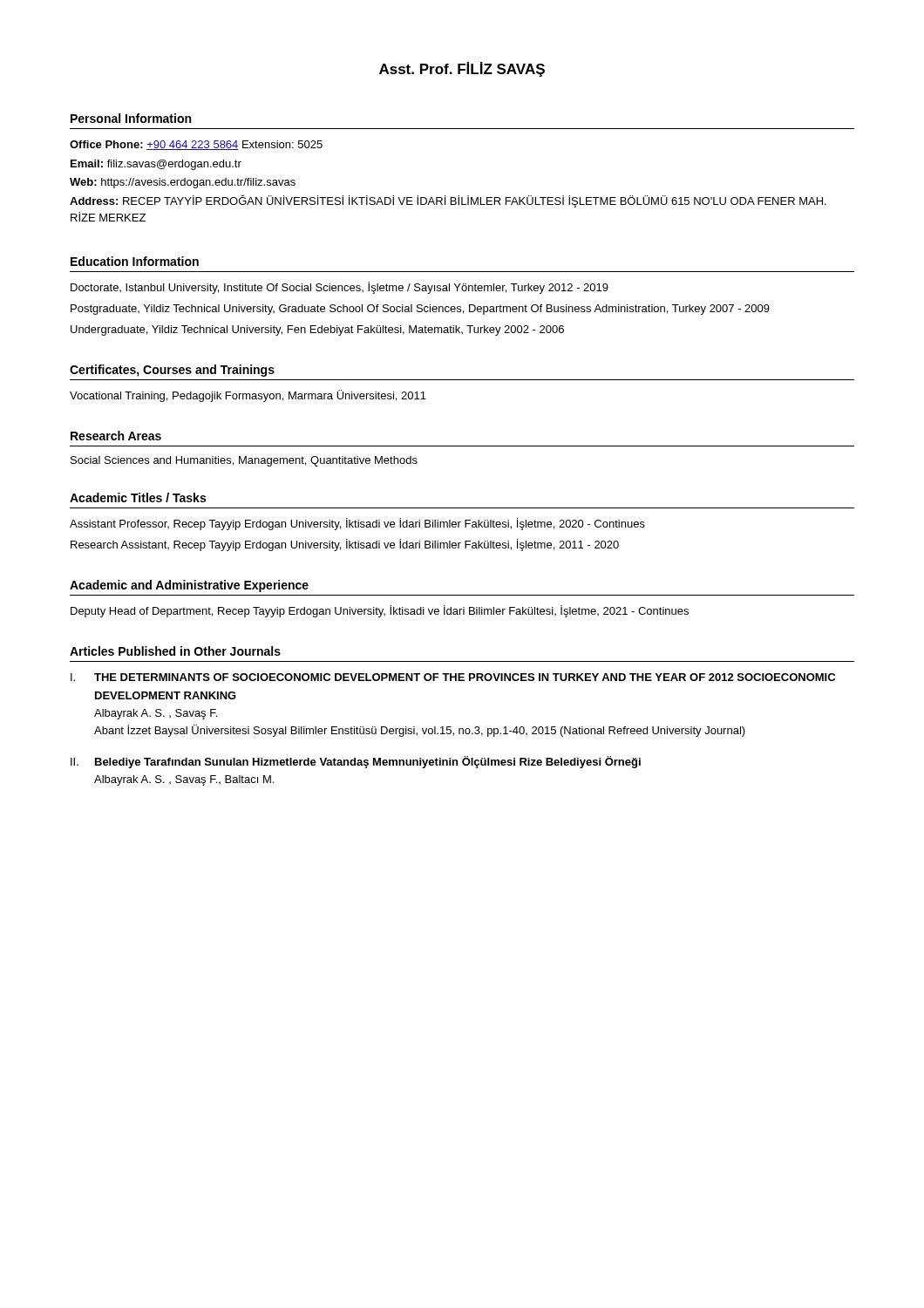This screenshot has height=1308, width=924.
Task: Locate the element starting "Vocational Training, Pedagojik Formasyon,"
Action: (248, 396)
